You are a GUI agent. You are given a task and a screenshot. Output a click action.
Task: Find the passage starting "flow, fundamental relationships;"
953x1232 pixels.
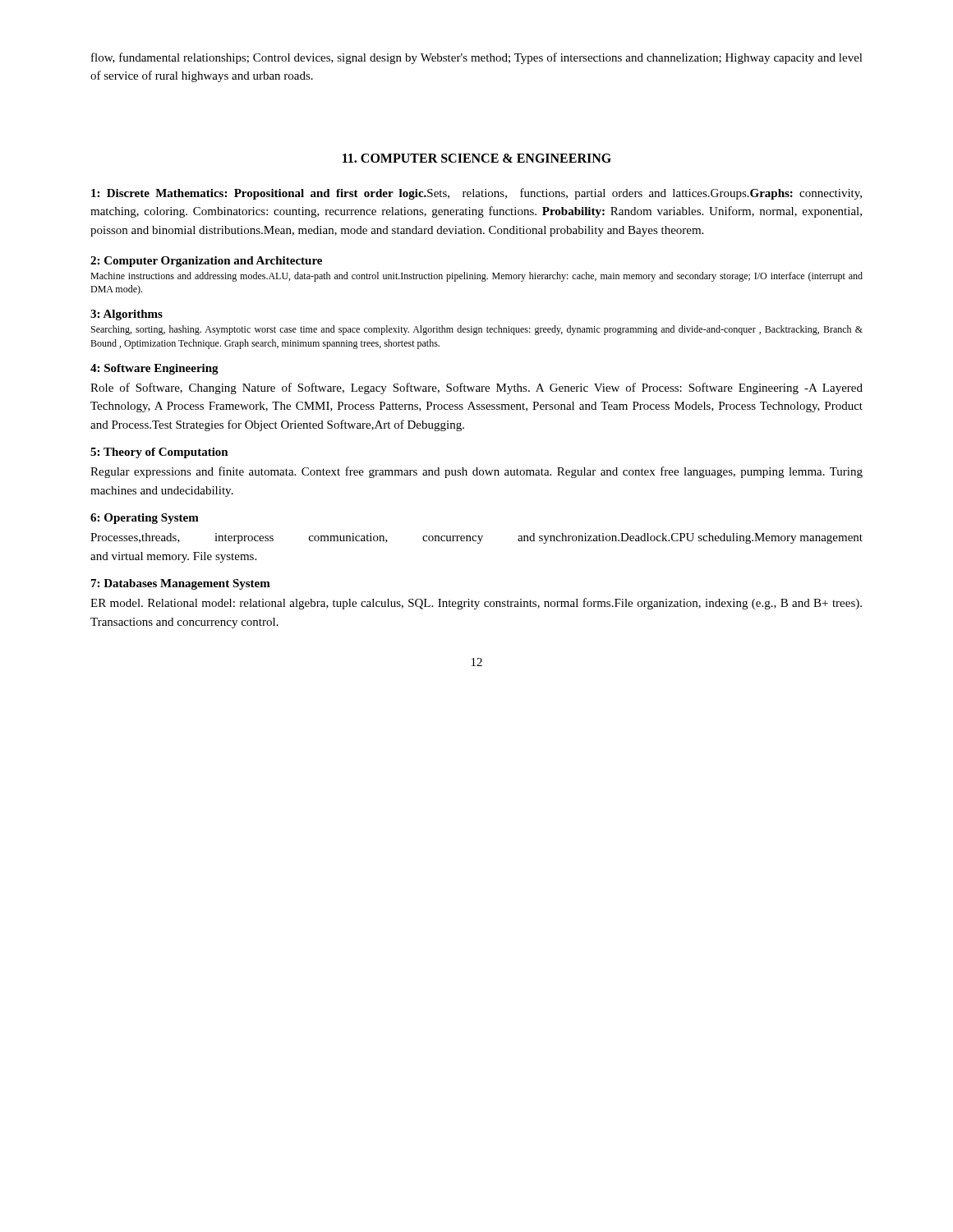(x=476, y=66)
